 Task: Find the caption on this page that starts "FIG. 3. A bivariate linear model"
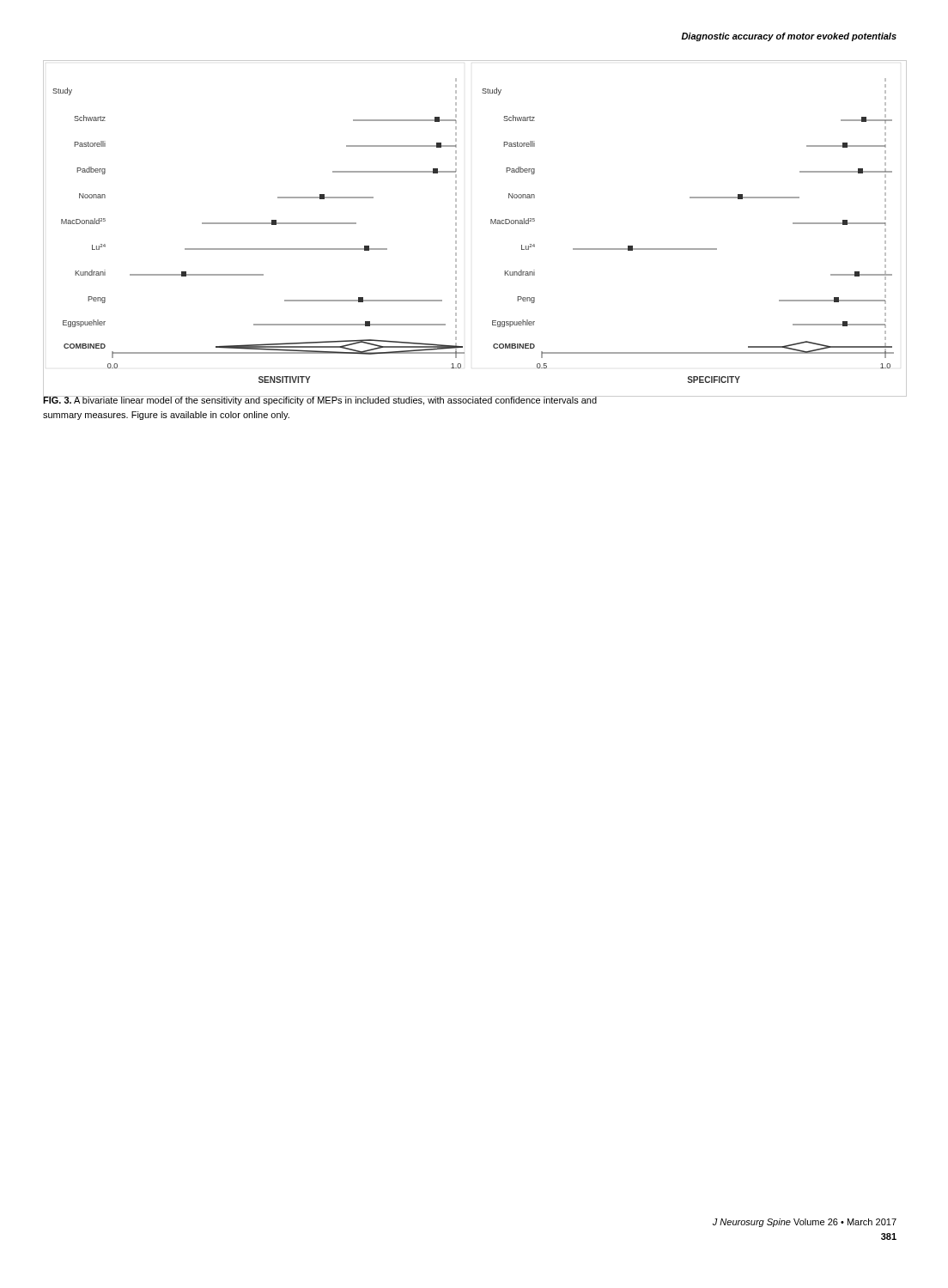(320, 407)
